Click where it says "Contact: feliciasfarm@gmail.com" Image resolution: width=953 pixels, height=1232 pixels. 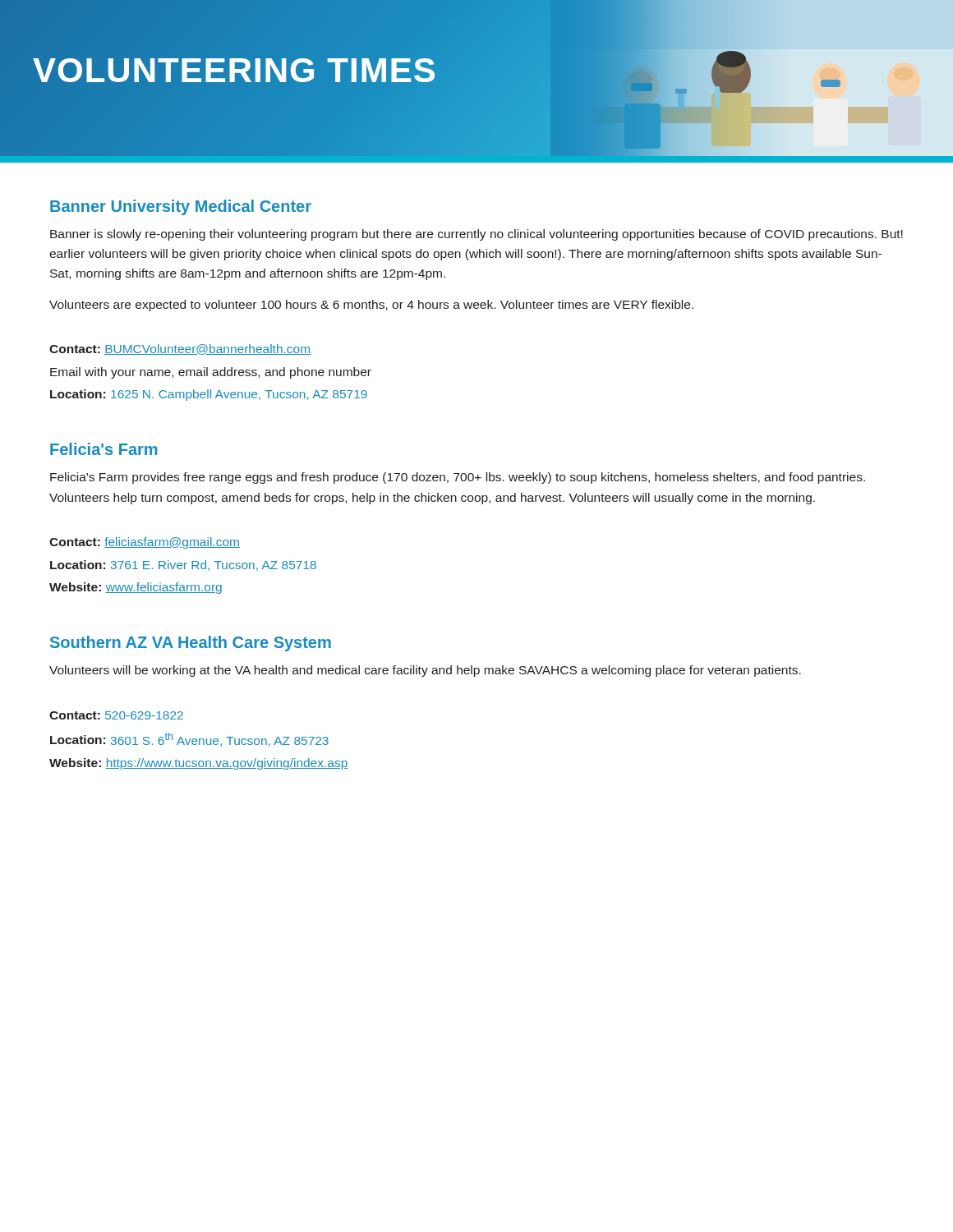(145, 541)
